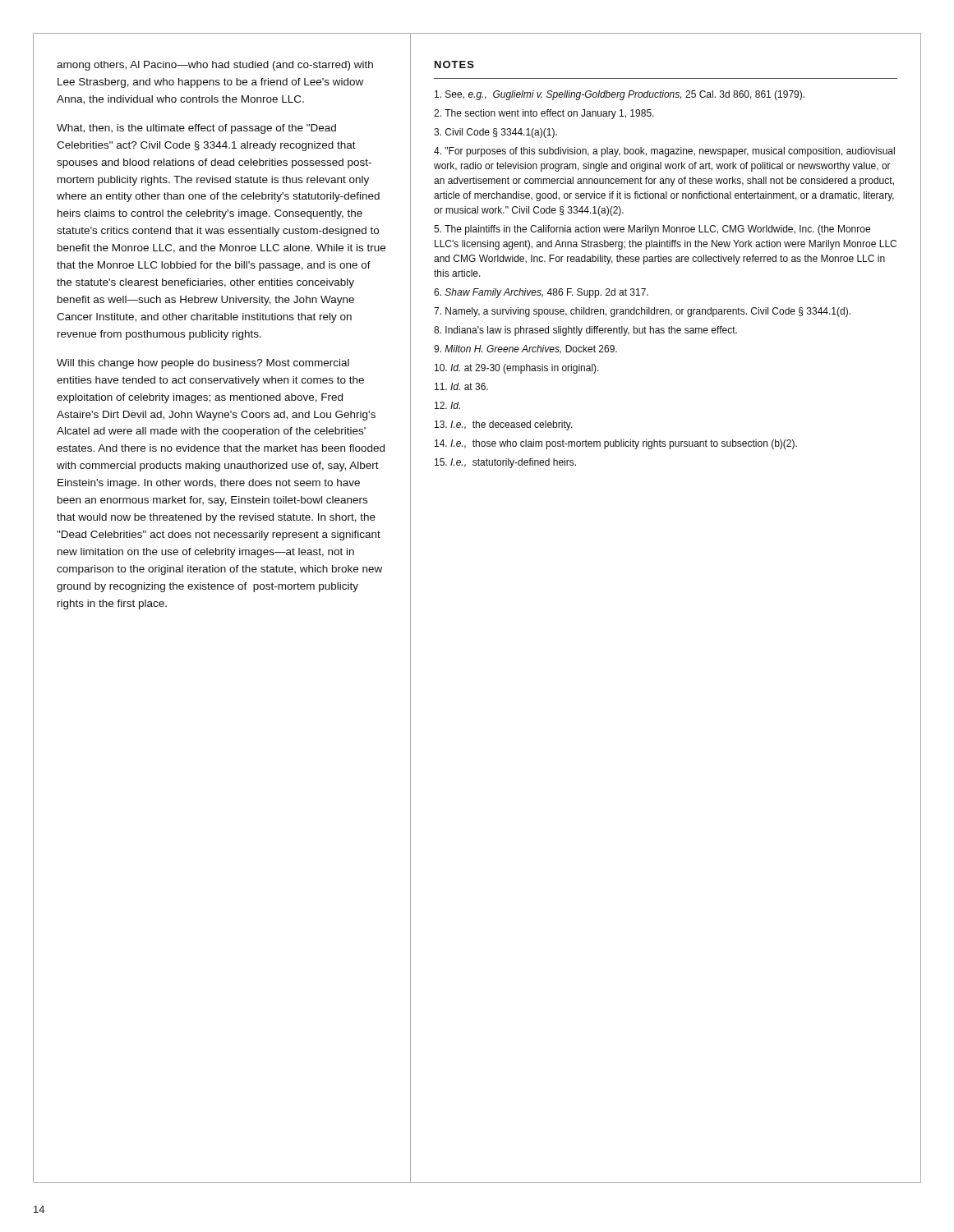Find the region starting "Will this change"
This screenshot has width=954, height=1232.
point(222,483)
